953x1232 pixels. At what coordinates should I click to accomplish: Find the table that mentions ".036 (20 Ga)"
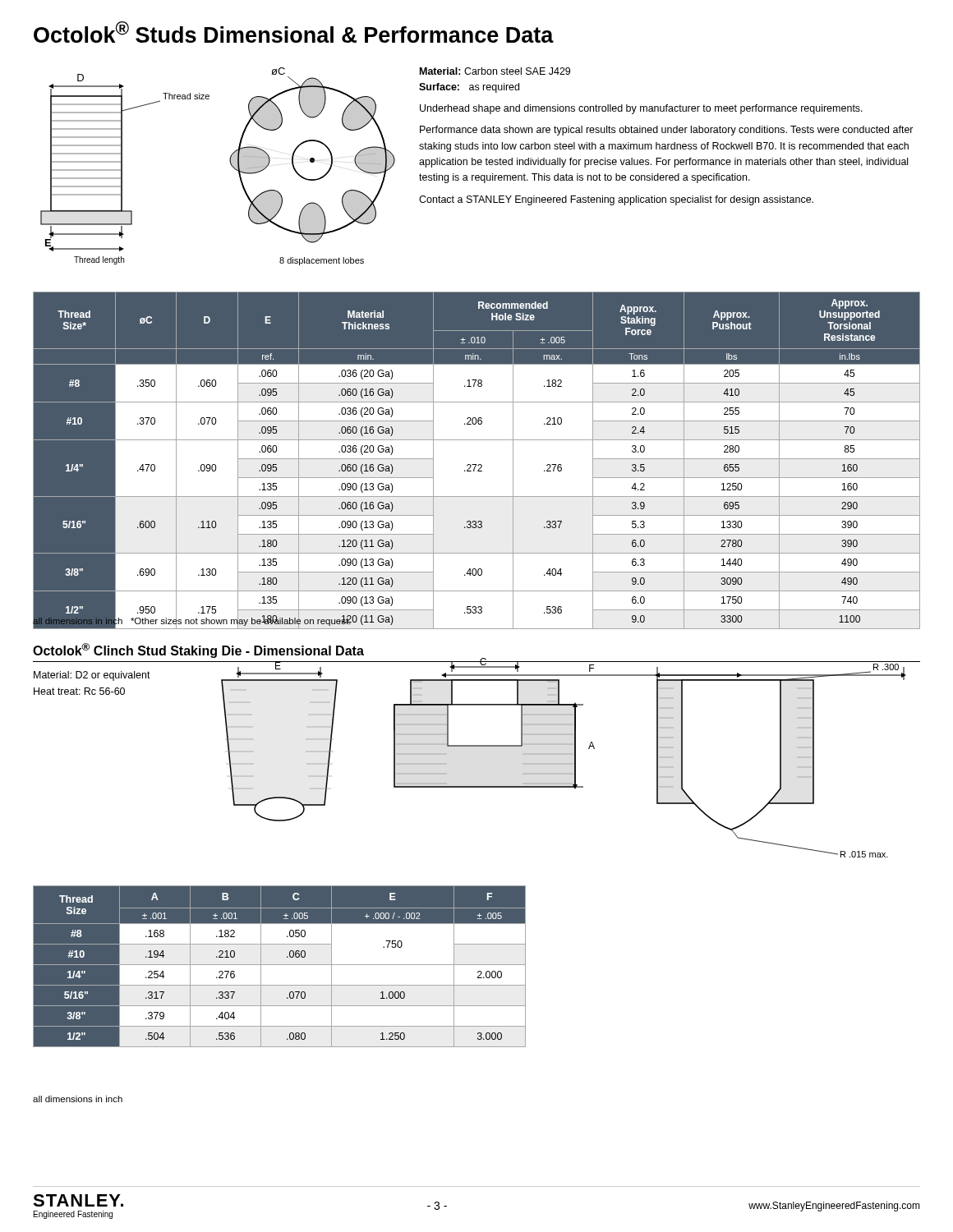[476, 460]
